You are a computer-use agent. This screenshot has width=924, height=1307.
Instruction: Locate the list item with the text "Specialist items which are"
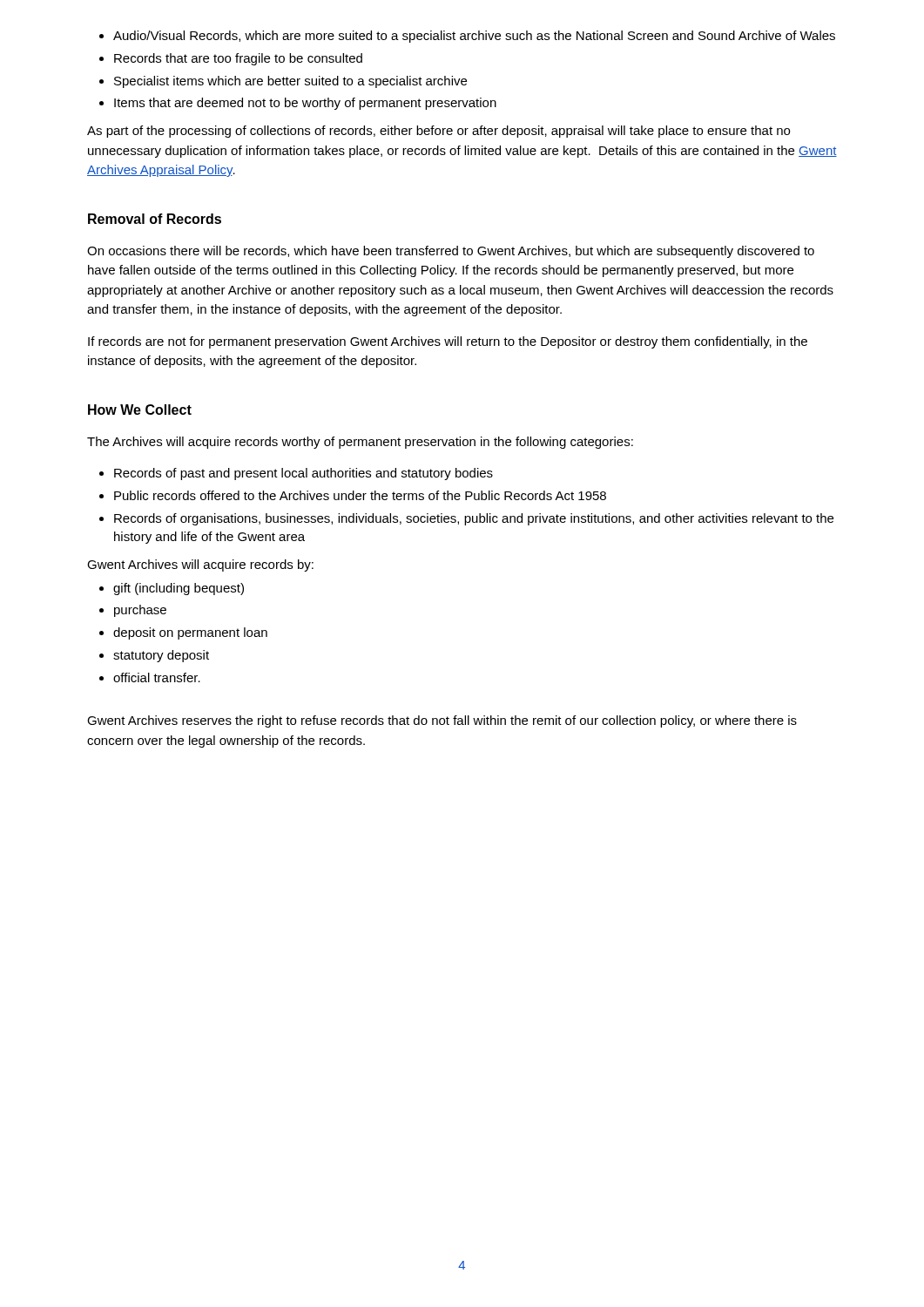(x=290, y=80)
